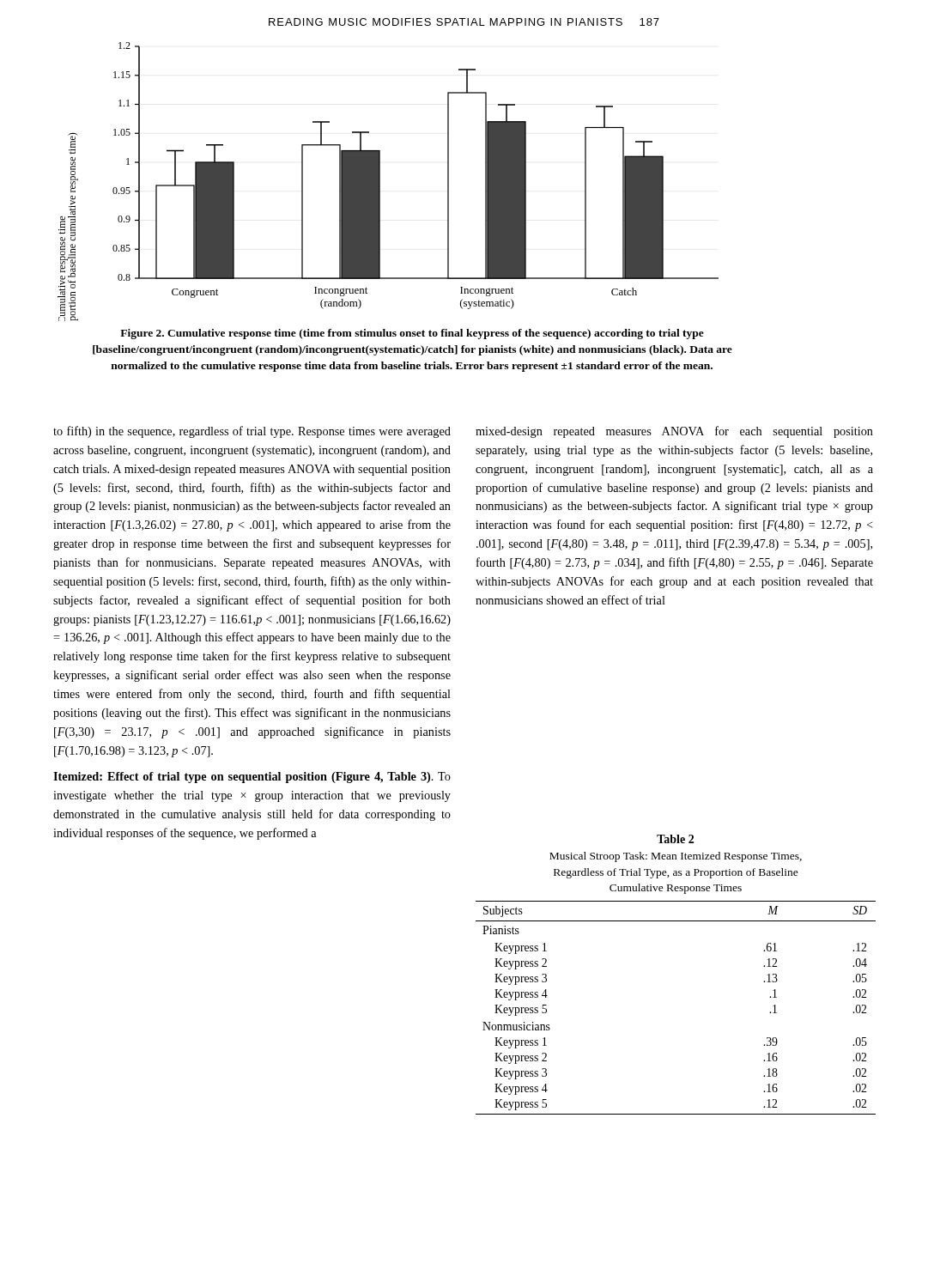
Task: Click the grouped bar chart
Action: point(405,175)
